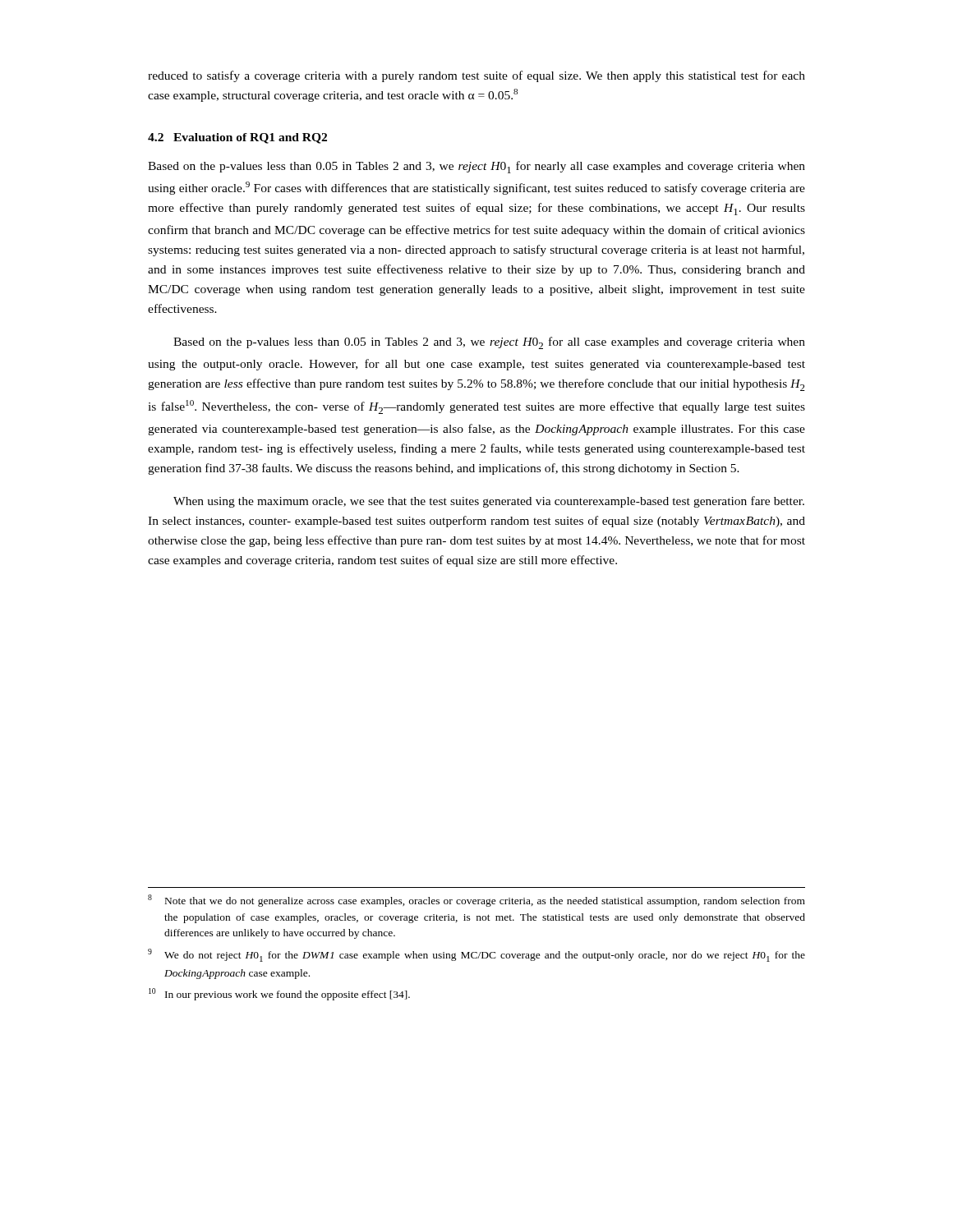This screenshot has height=1232, width=953.
Task: Select the text block containing "When using the maximum oracle, we"
Action: coord(476,530)
